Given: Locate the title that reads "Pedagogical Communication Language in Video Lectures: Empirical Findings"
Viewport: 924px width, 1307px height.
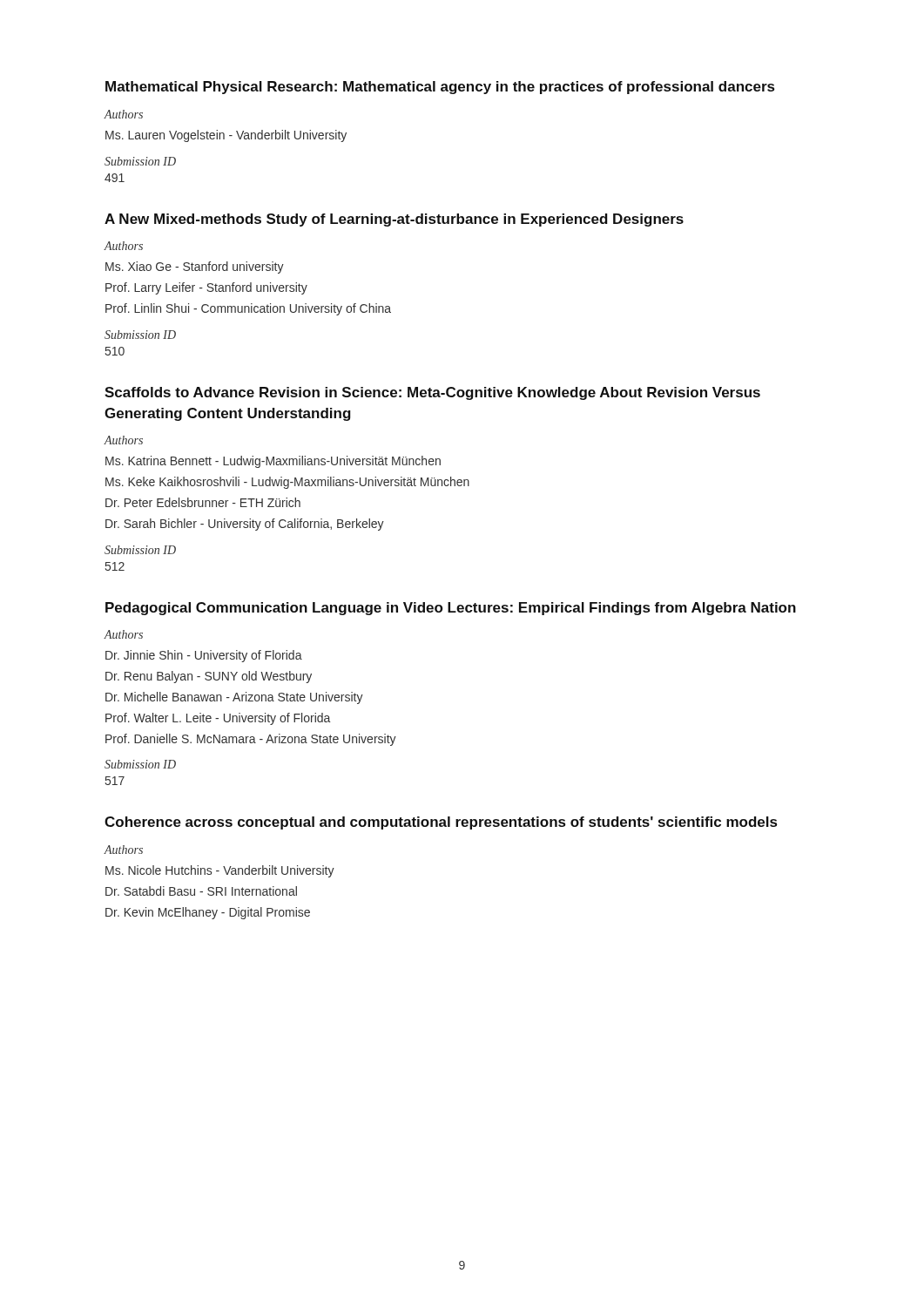Looking at the screenshot, I should coord(450,607).
